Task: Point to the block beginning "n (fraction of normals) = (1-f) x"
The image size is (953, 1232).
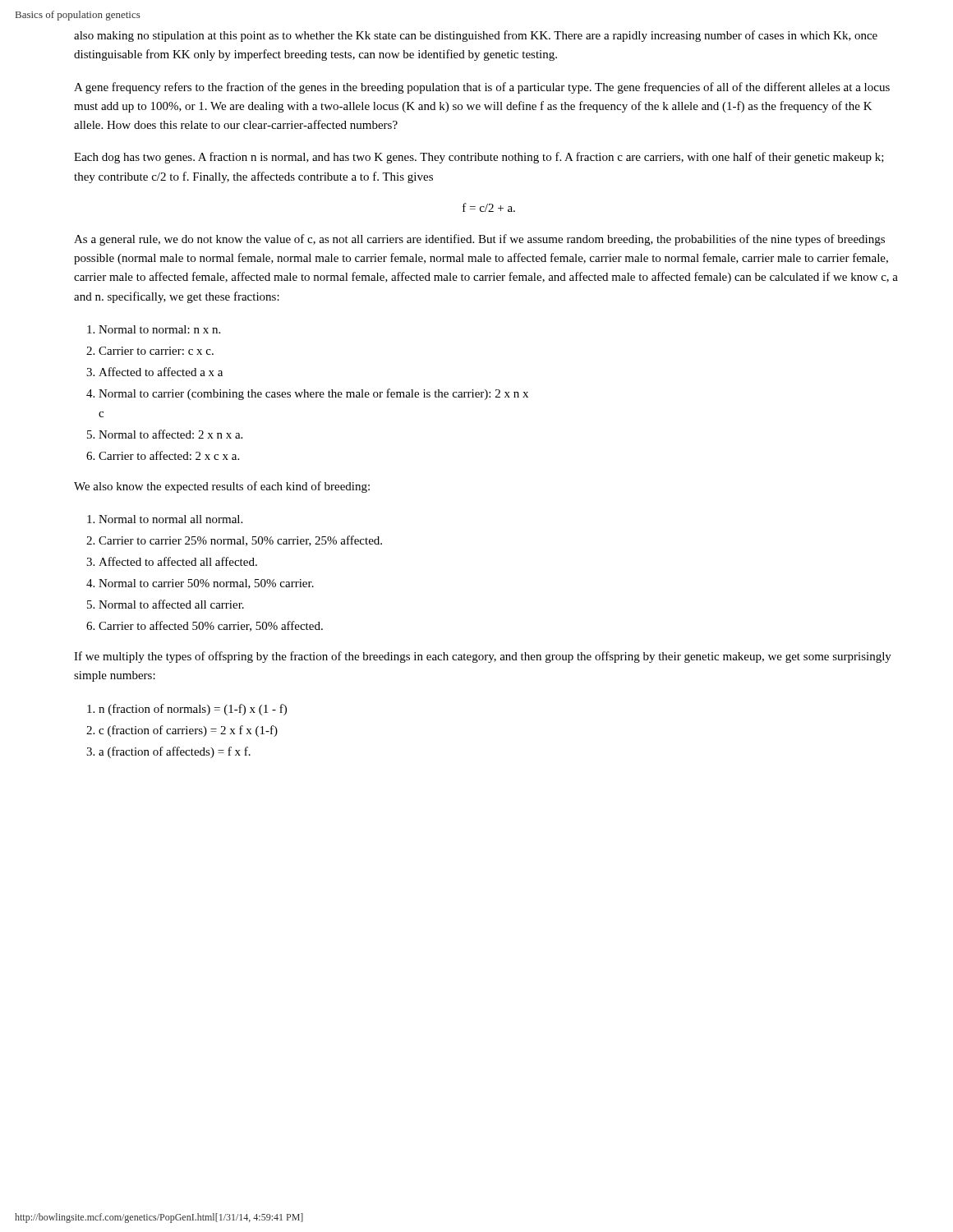Action: 193,708
